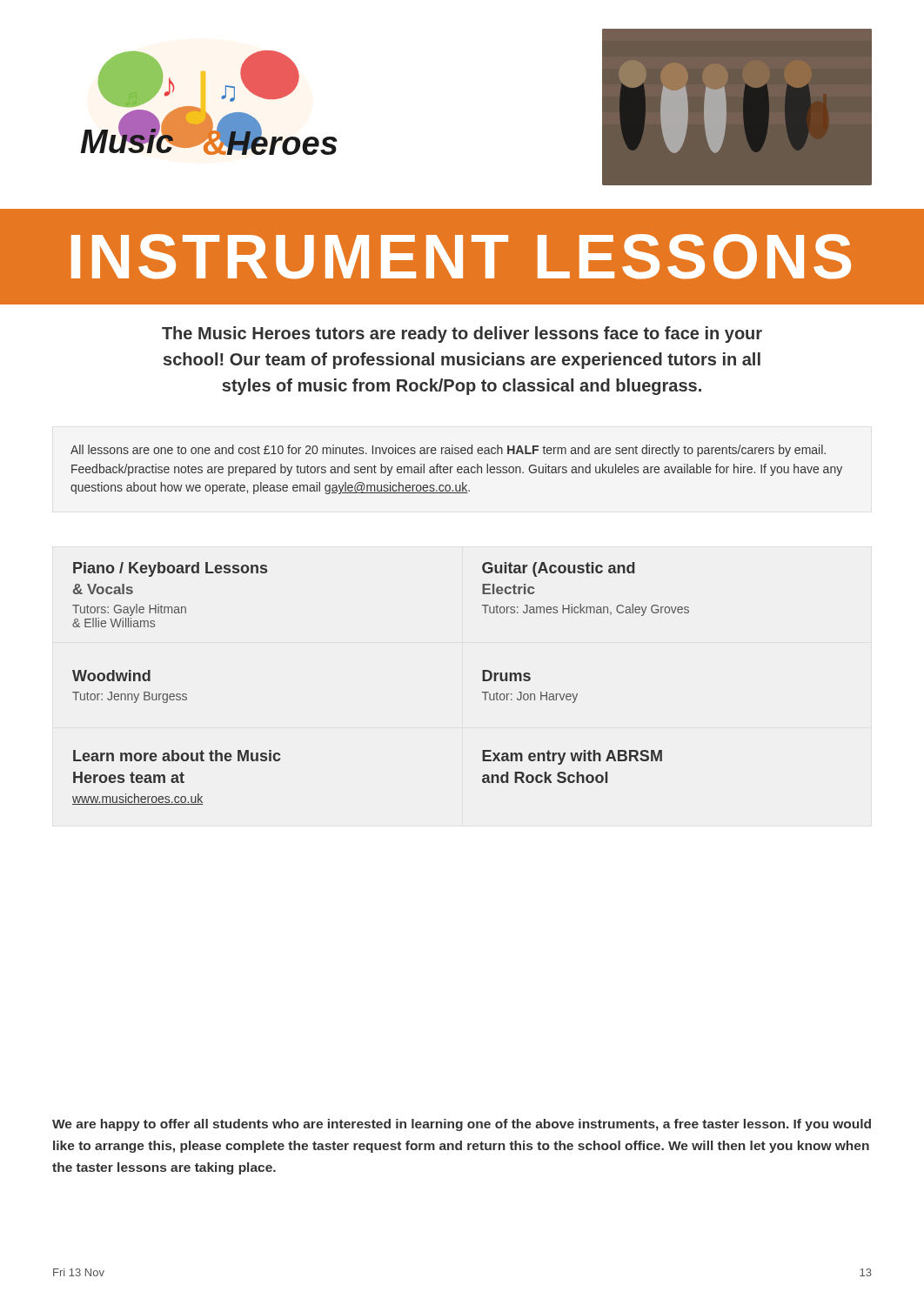This screenshot has height=1305, width=924.
Task: Find the block on this page that starts "The Music Heroes tutors are ready"
Action: pyautogui.click(x=462, y=359)
